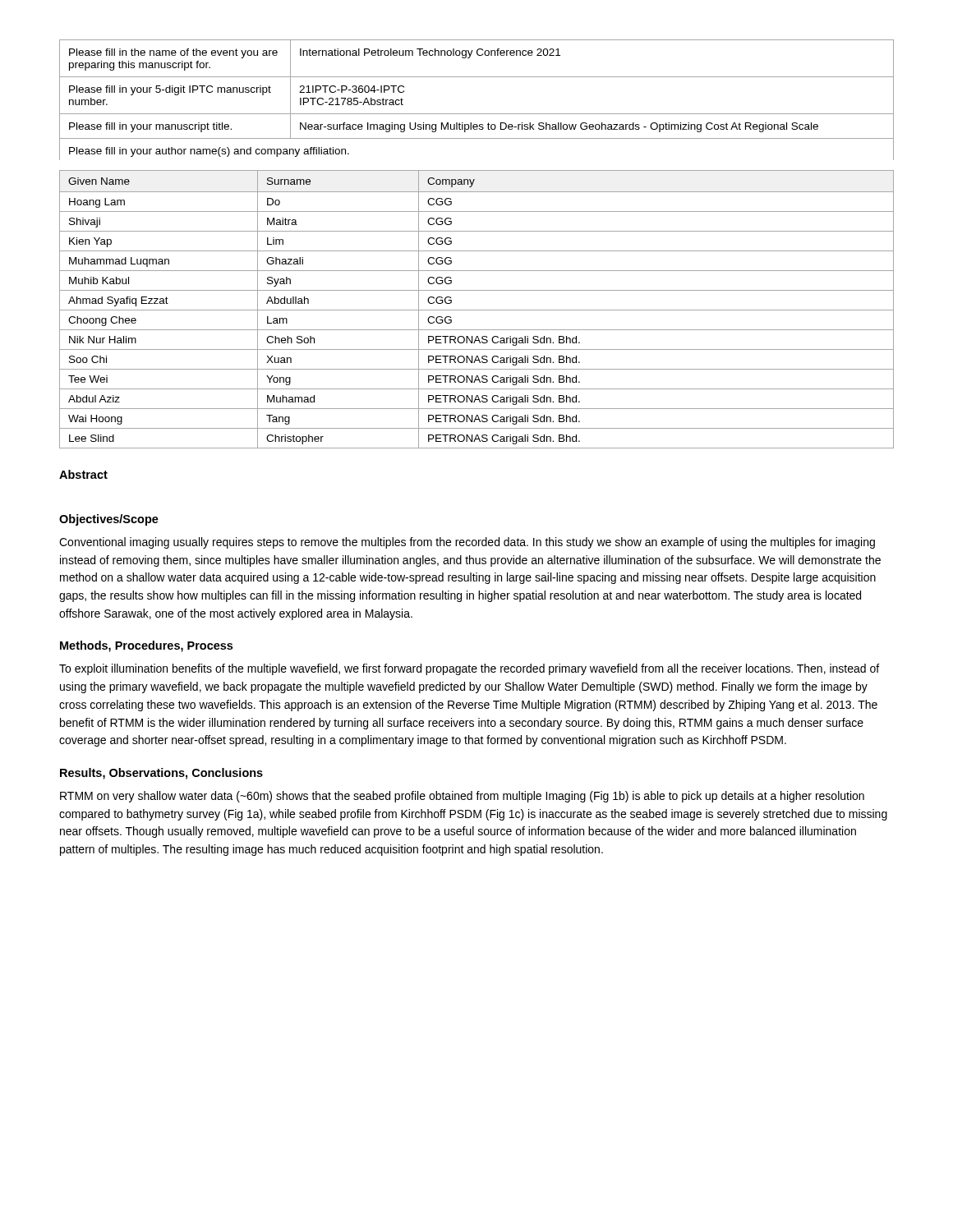This screenshot has height=1232, width=953.
Task: Locate the text block that reads "RTMM on very shallow water"
Action: tap(476, 823)
